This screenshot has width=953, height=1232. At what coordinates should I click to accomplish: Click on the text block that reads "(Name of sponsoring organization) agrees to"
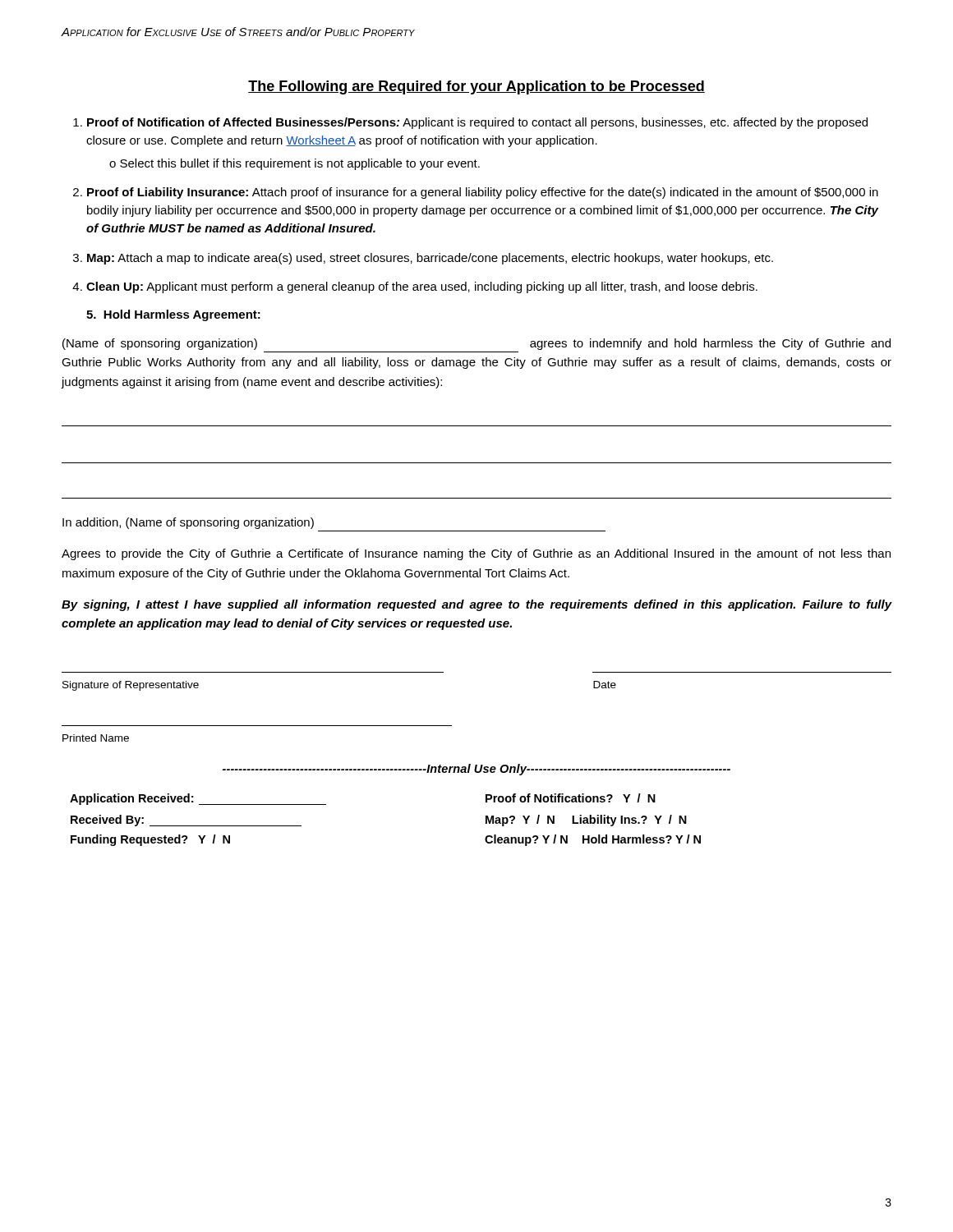point(476,362)
